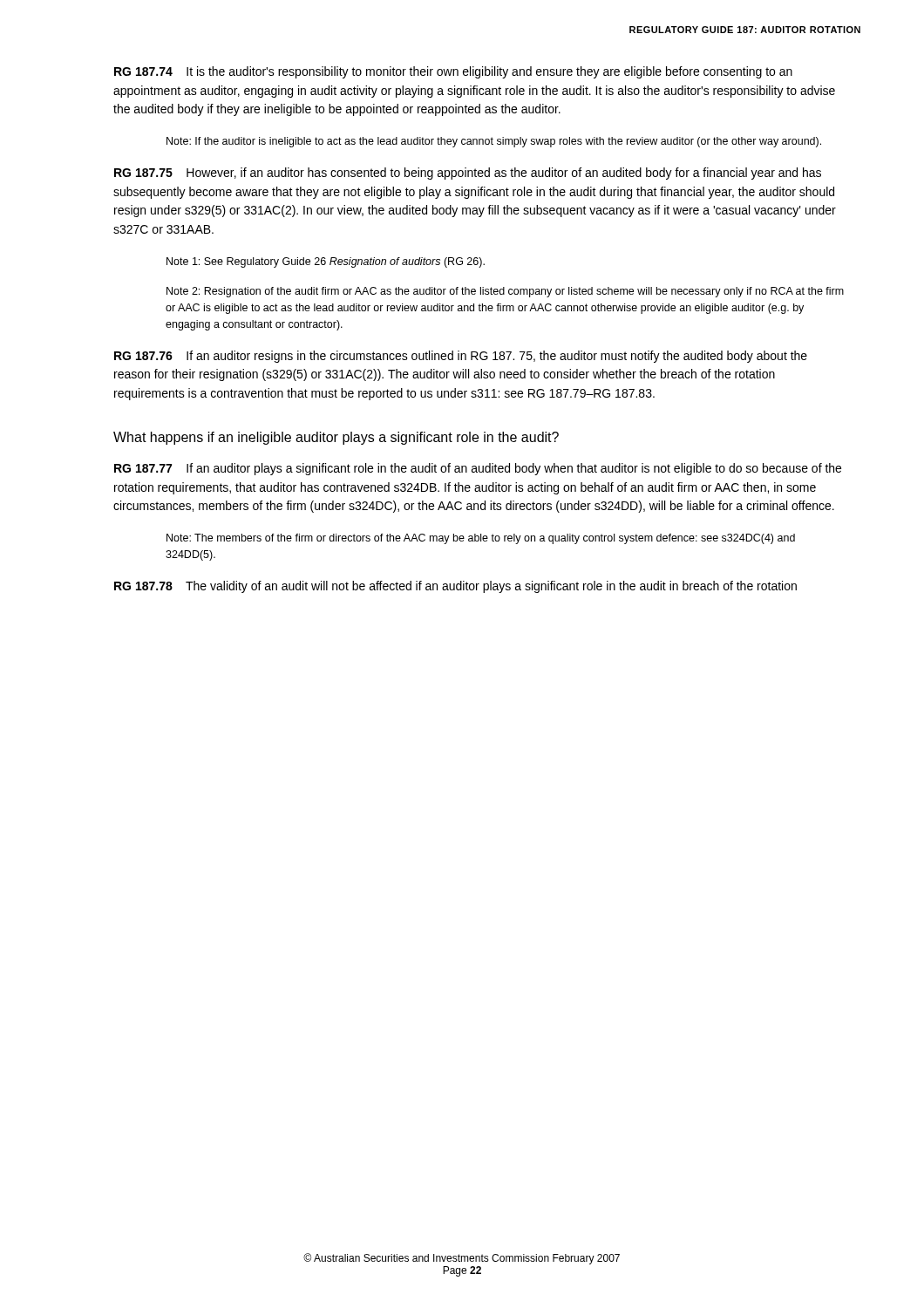Find the text block starting "Note 2: Resignation of"
The width and height of the screenshot is (924, 1308).
coord(505,308)
